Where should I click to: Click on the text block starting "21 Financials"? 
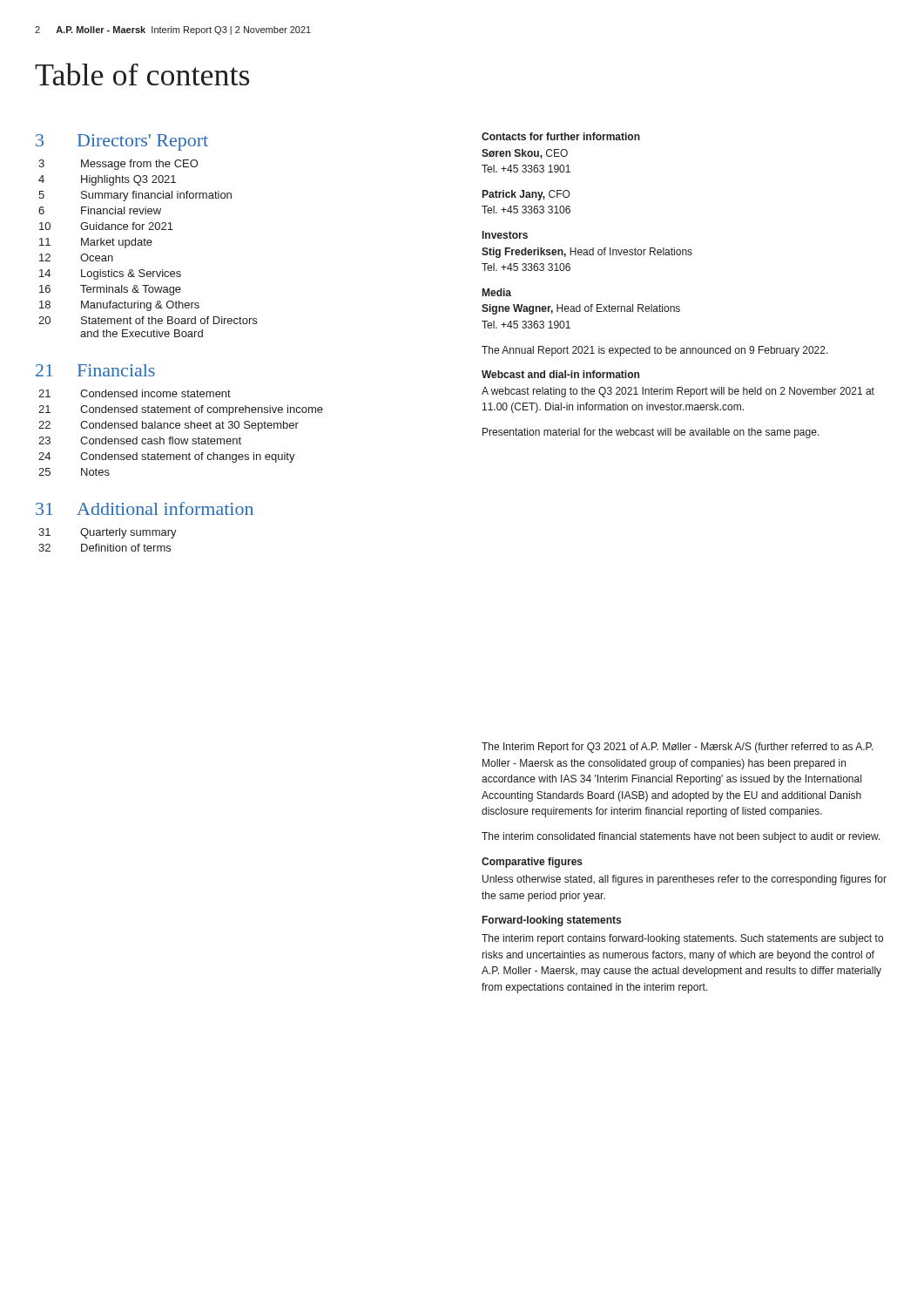click(95, 370)
